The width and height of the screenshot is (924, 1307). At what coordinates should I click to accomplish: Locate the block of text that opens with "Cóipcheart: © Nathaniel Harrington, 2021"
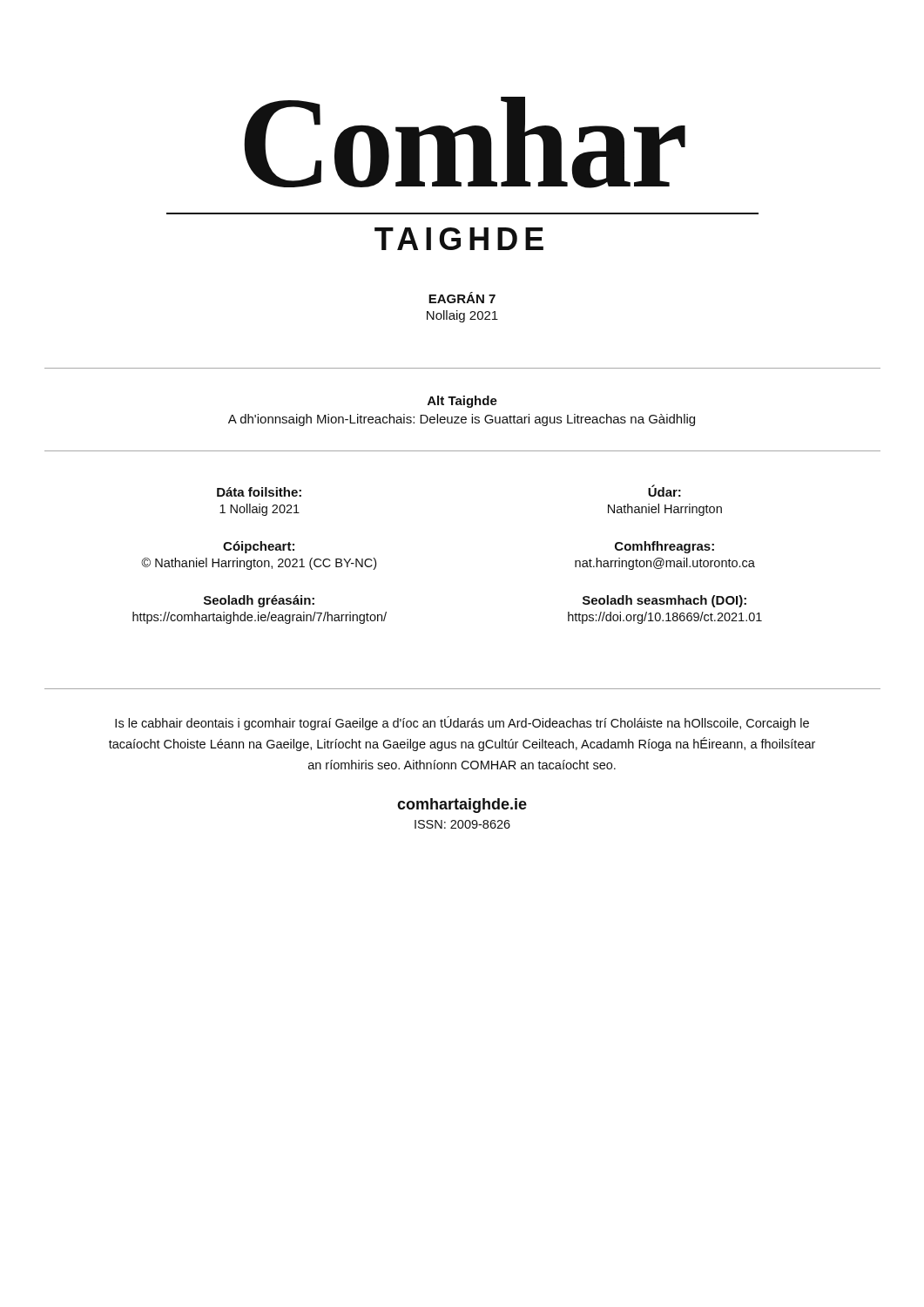pos(259,554)
